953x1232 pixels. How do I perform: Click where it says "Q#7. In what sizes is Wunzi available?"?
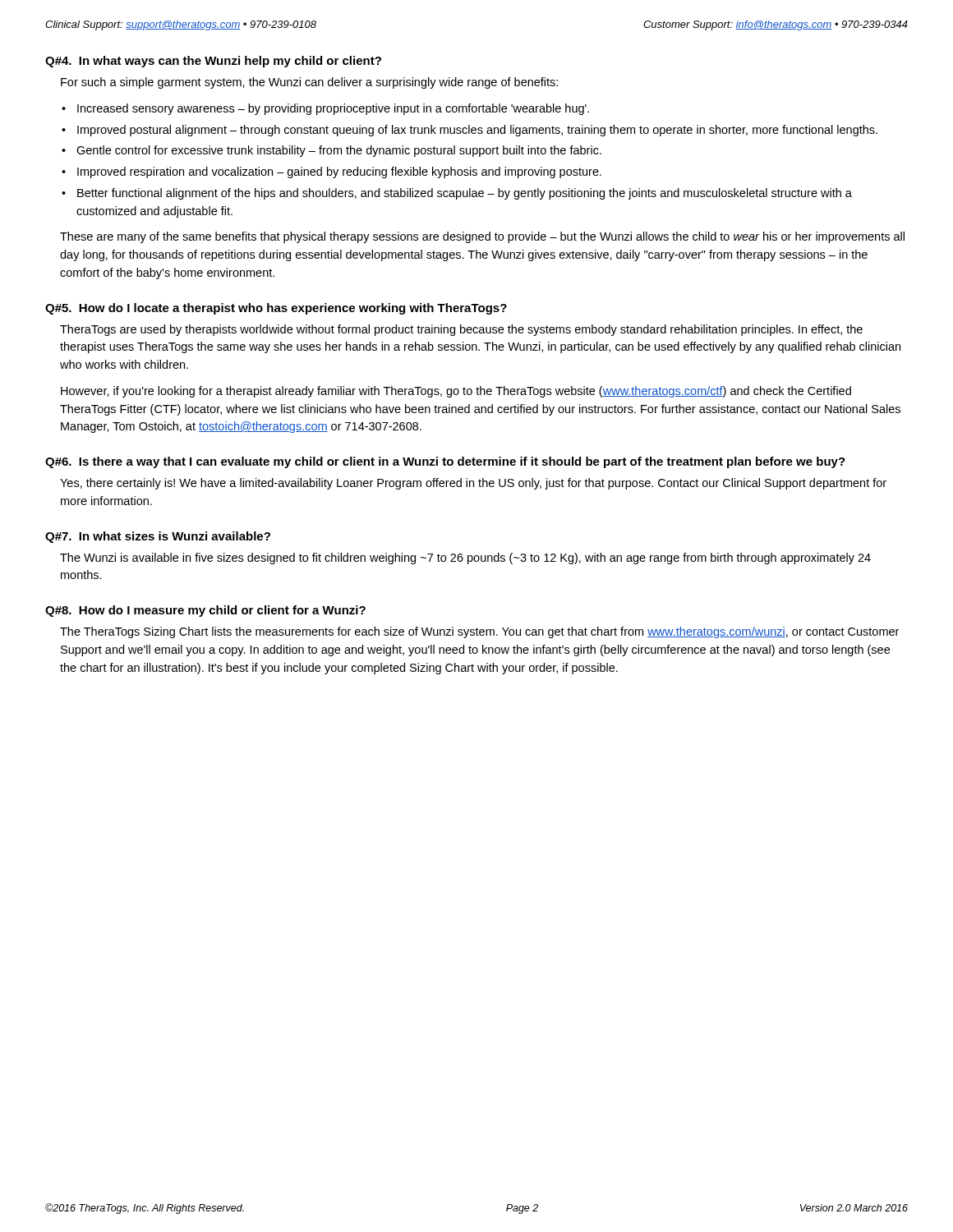click(x=158, y=535)
